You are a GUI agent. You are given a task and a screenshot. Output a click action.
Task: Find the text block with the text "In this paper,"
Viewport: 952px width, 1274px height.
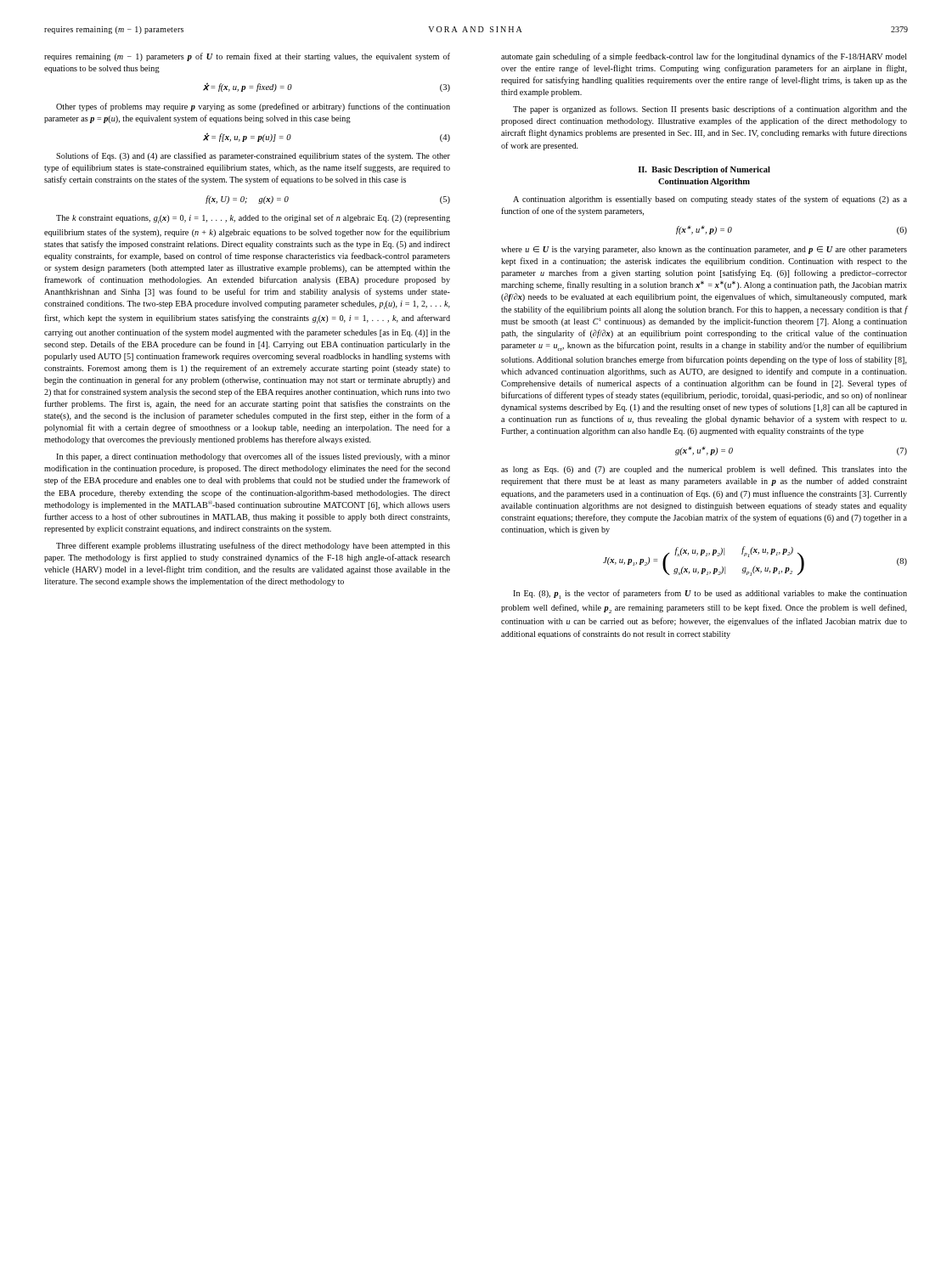[247, 493]
